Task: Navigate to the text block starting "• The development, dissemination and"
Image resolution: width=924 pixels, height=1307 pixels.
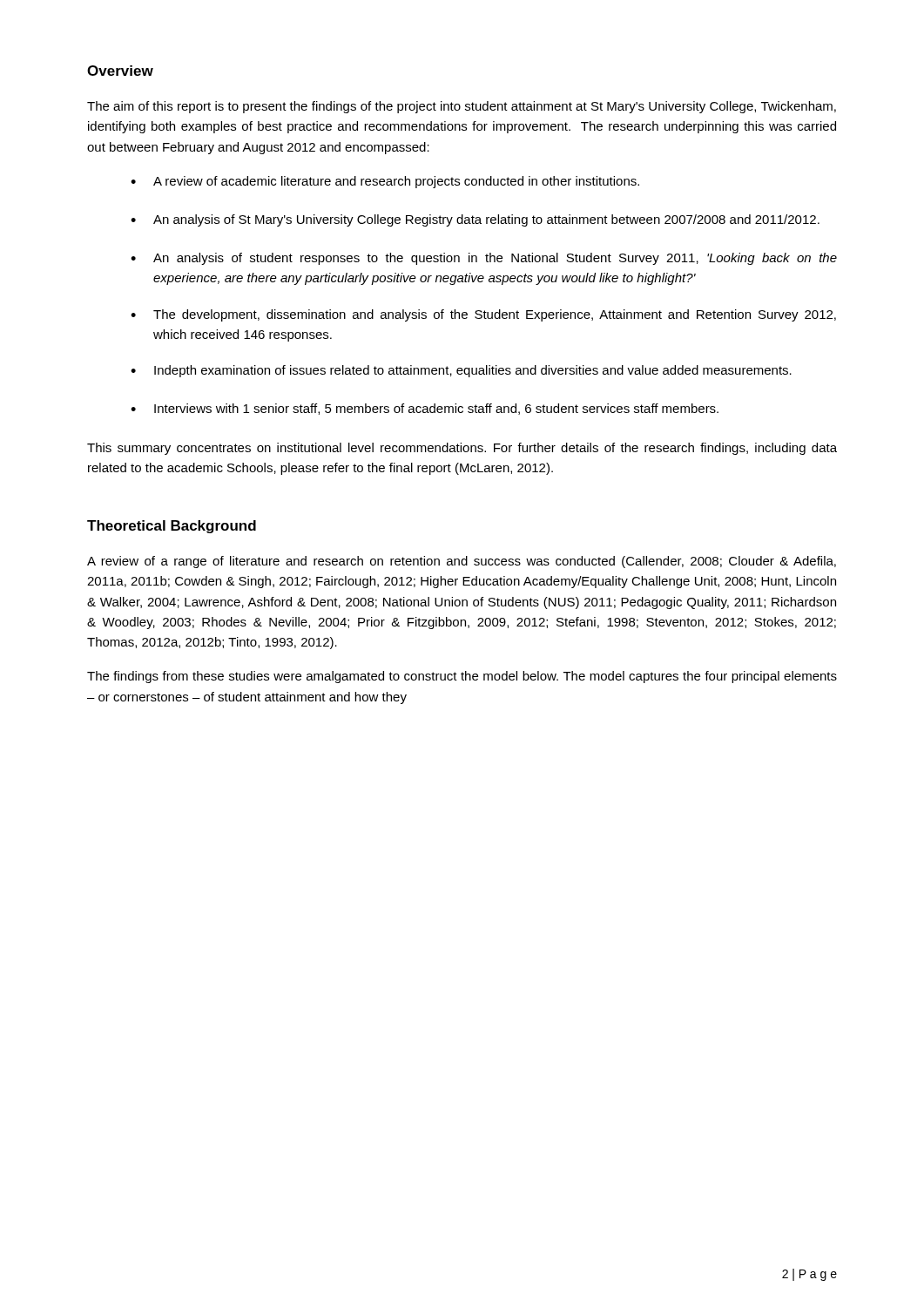Action: point(484,324)
